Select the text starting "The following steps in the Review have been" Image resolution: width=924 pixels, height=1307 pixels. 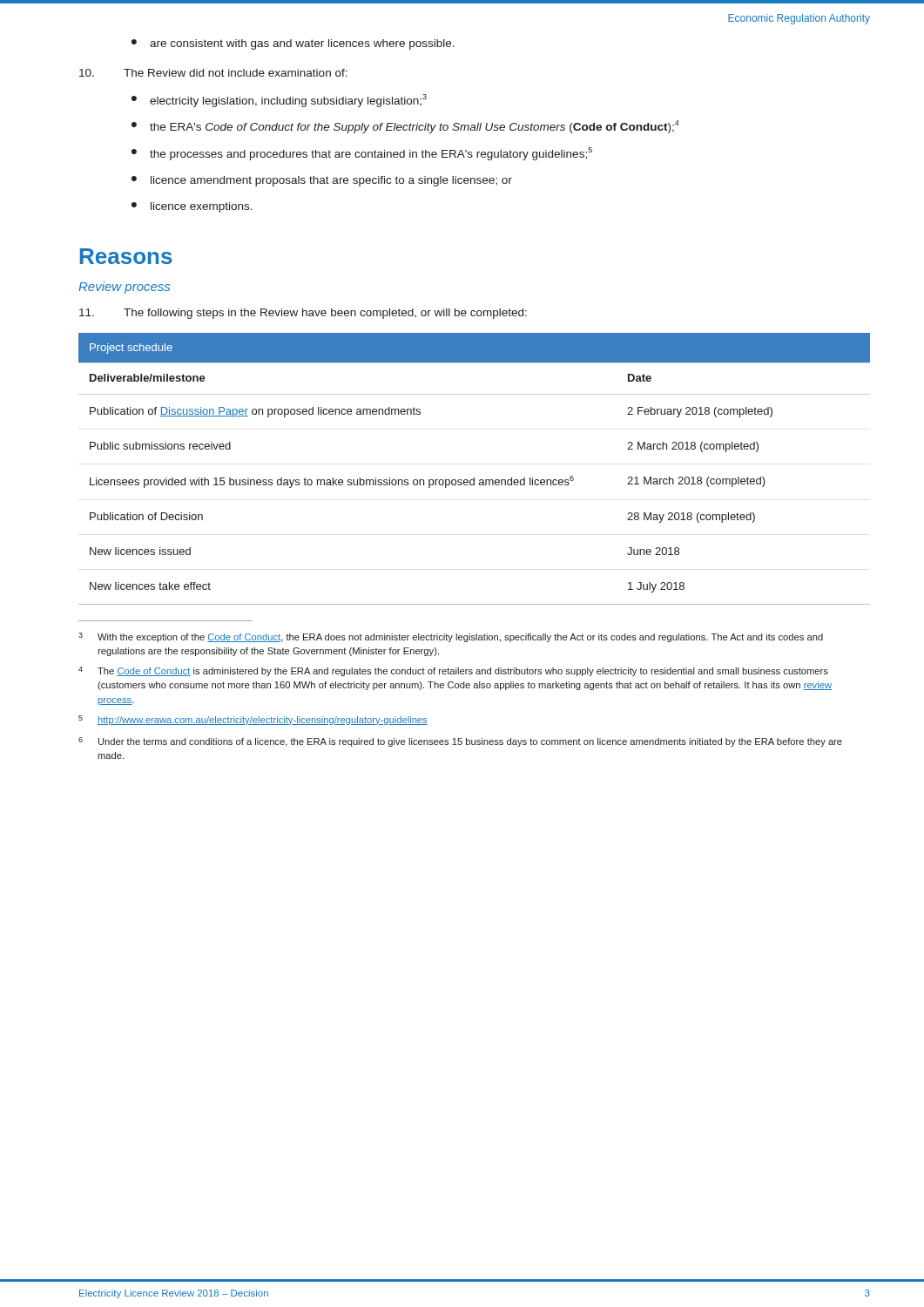(474, 313)
